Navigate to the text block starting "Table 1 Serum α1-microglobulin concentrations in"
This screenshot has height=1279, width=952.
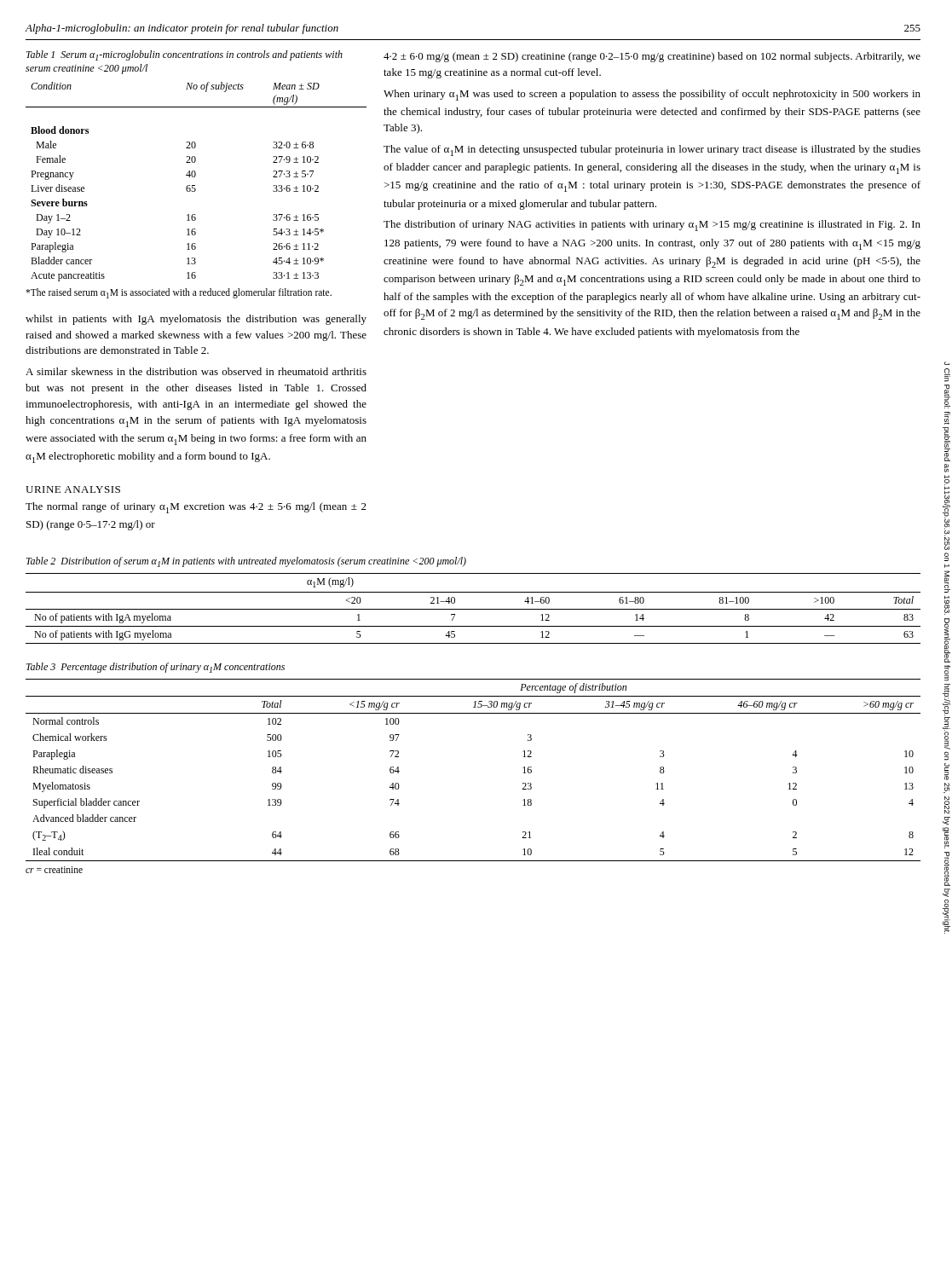coord(184,62)
